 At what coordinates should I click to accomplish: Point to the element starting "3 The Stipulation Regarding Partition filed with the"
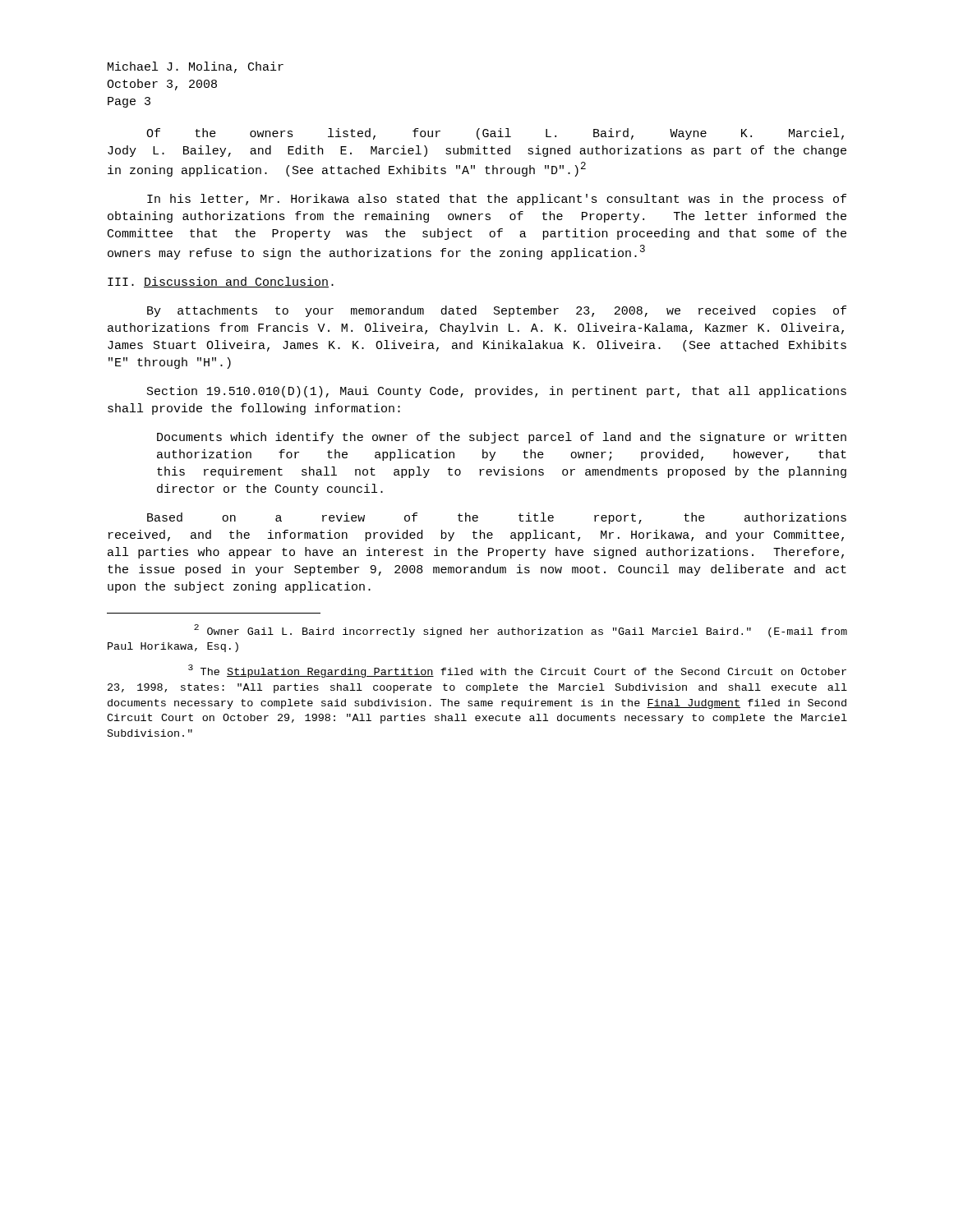point(477,702)
